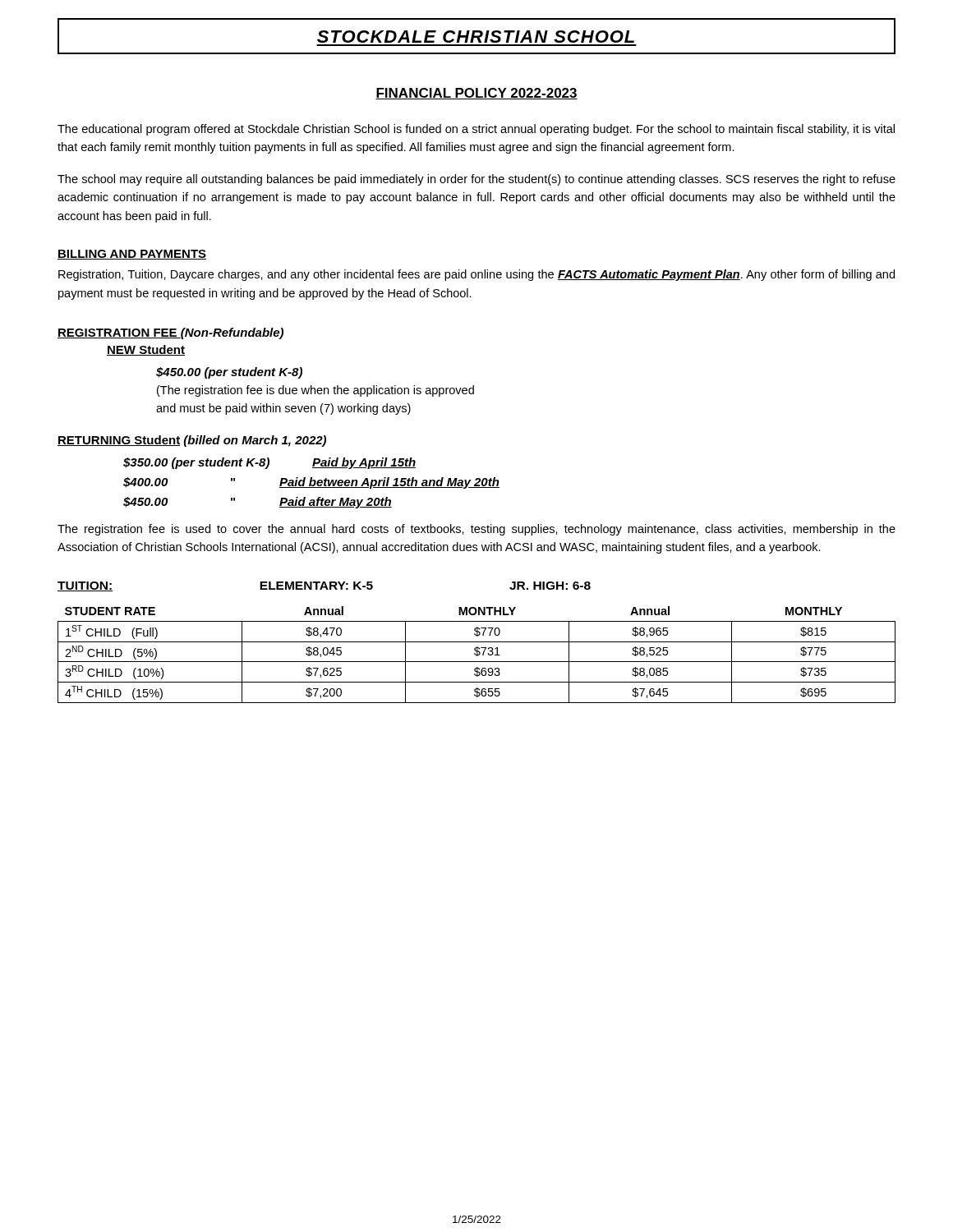Viewport: 953px width, 1232px height.
Task: Locate the section header that opens with "RETURNING Student (billed on March 1,"
Action: coord(192,440)
